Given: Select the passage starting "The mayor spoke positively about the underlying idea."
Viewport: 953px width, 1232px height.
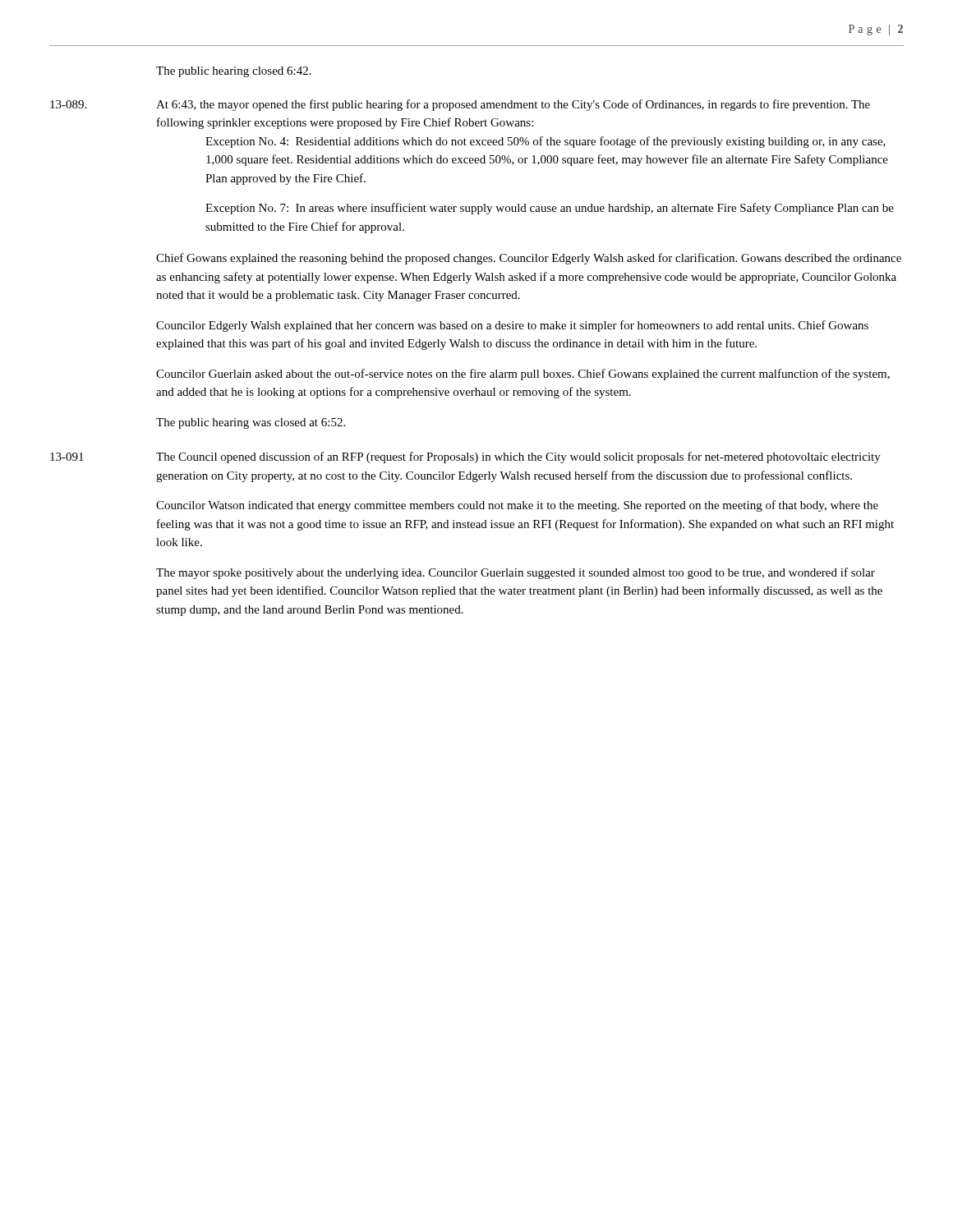Looking at the screenshot, I should (519, 591).
